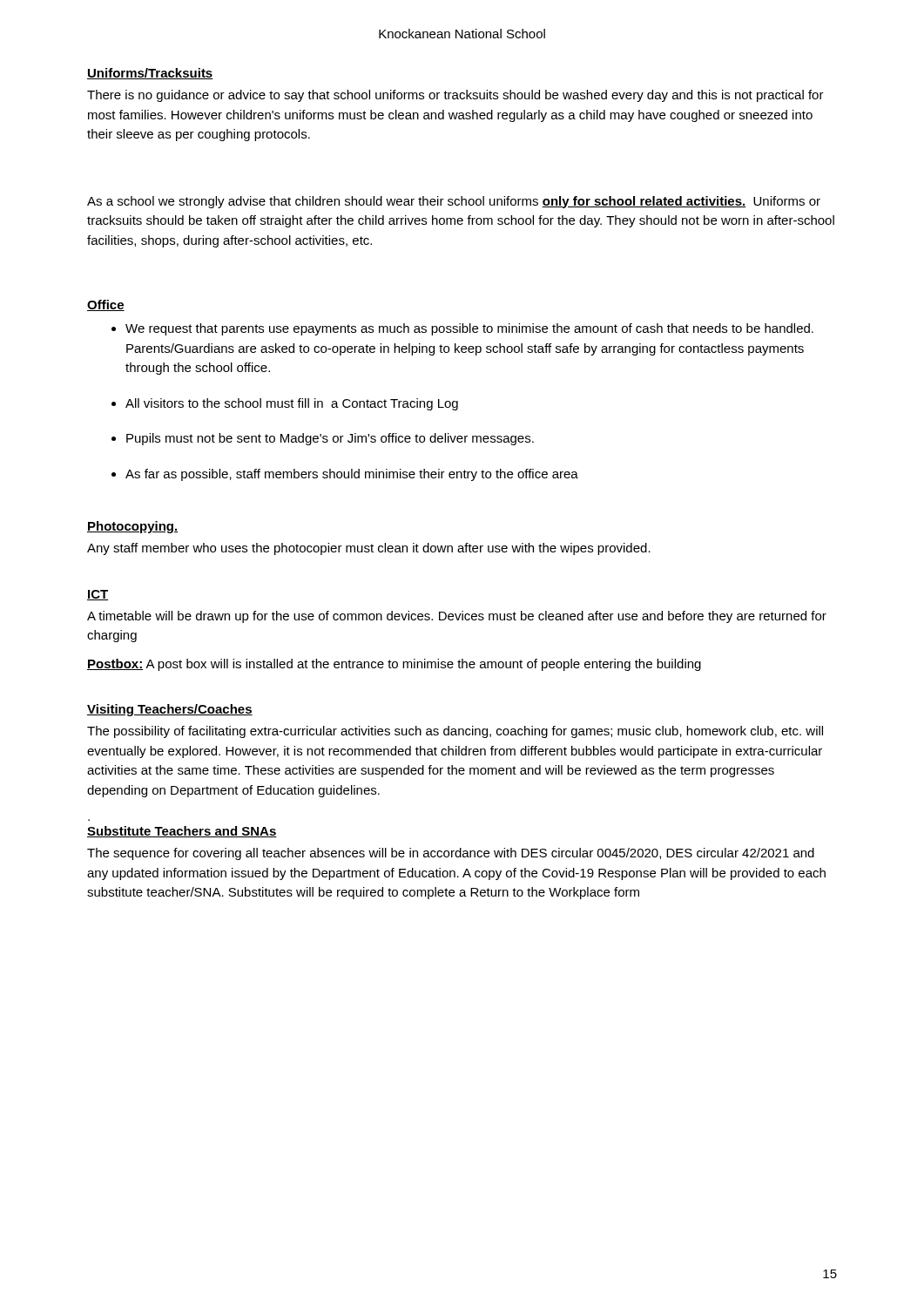Navigate to the region starting "All visitors to the school must fill in"
This screenshot has width=924, height=1307.
click(285, 404)
